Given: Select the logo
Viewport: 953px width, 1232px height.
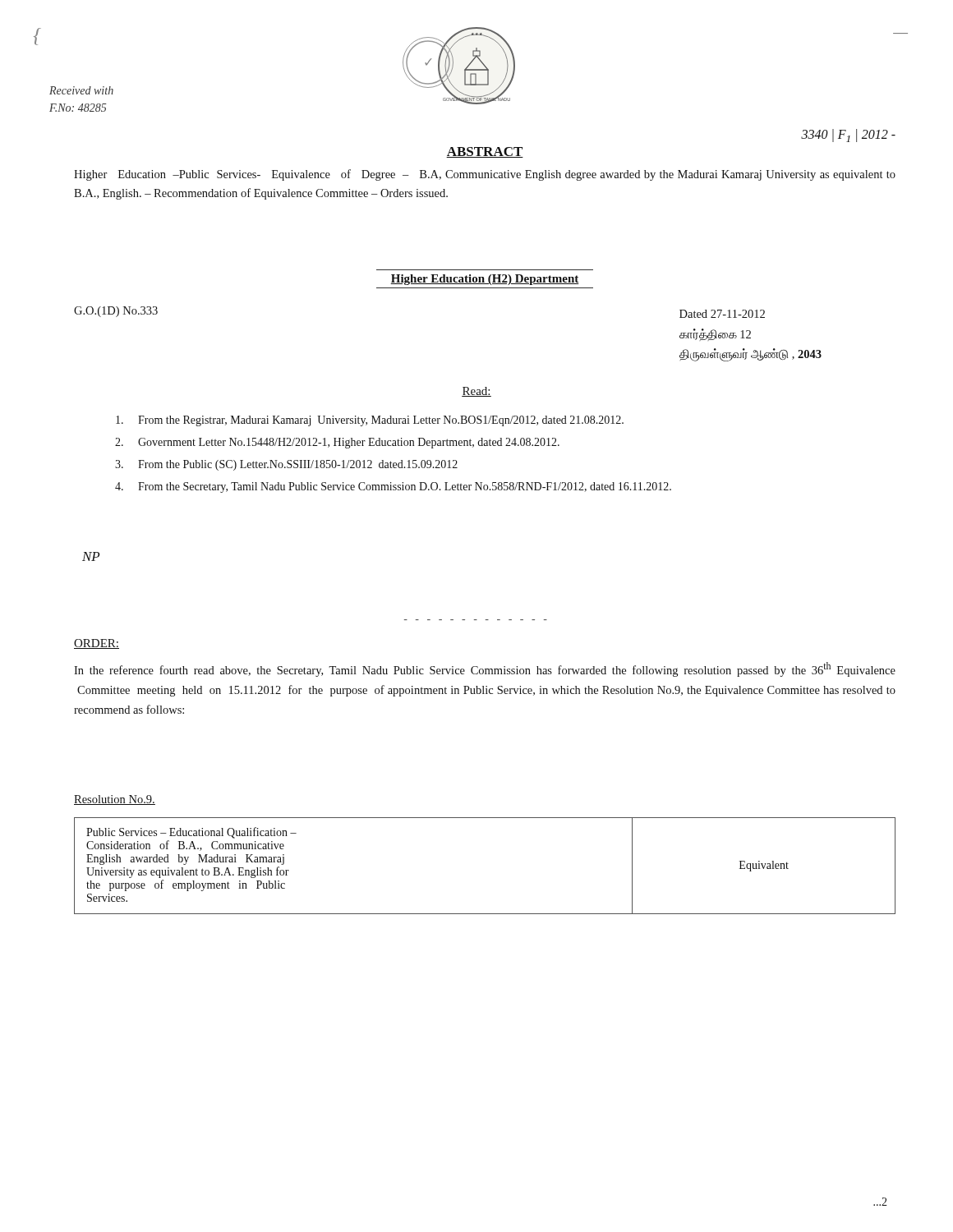Looking at the screenshot, I should pos(476,66).
